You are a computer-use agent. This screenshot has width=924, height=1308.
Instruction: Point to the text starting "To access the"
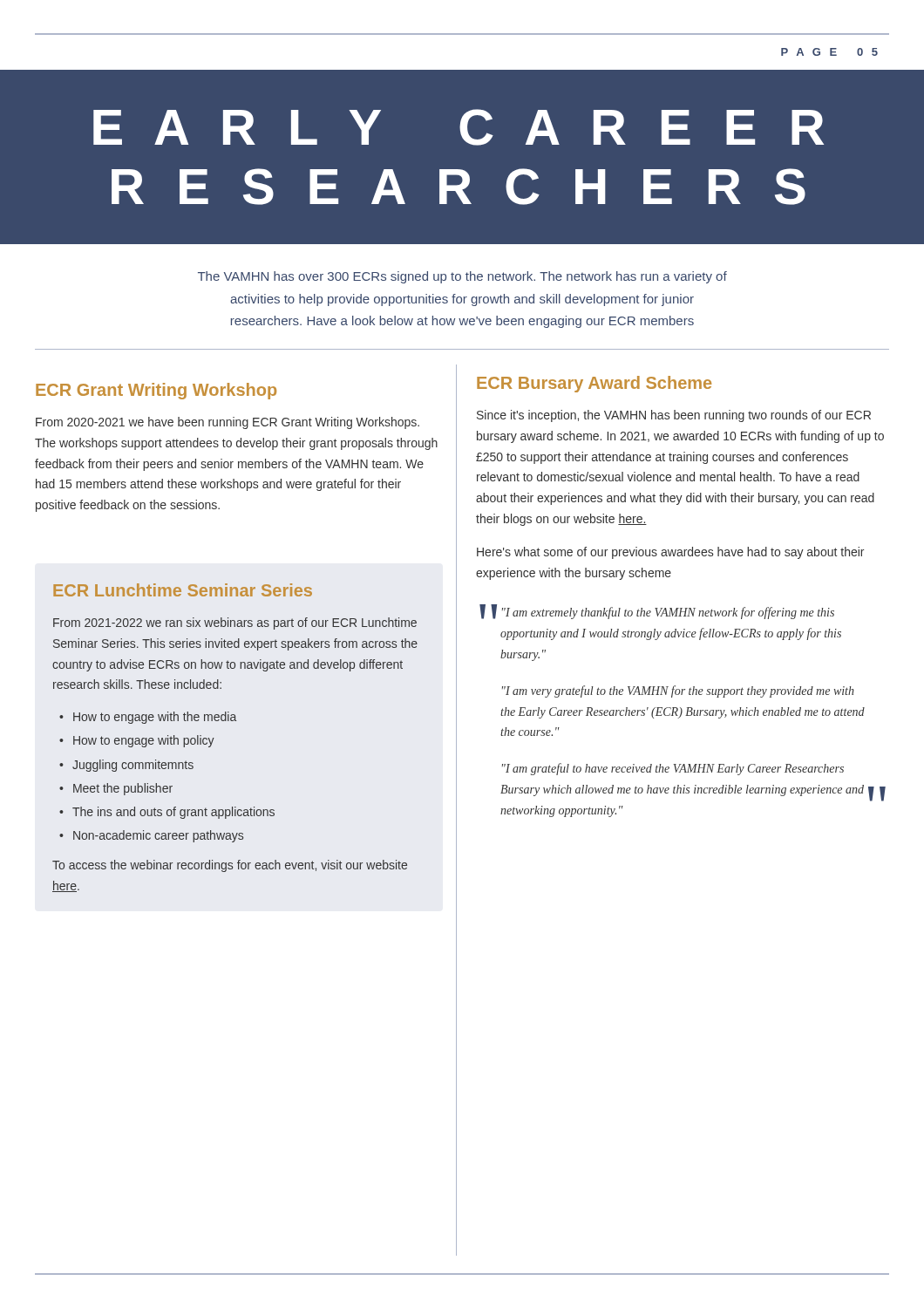(x=230, y=876)
